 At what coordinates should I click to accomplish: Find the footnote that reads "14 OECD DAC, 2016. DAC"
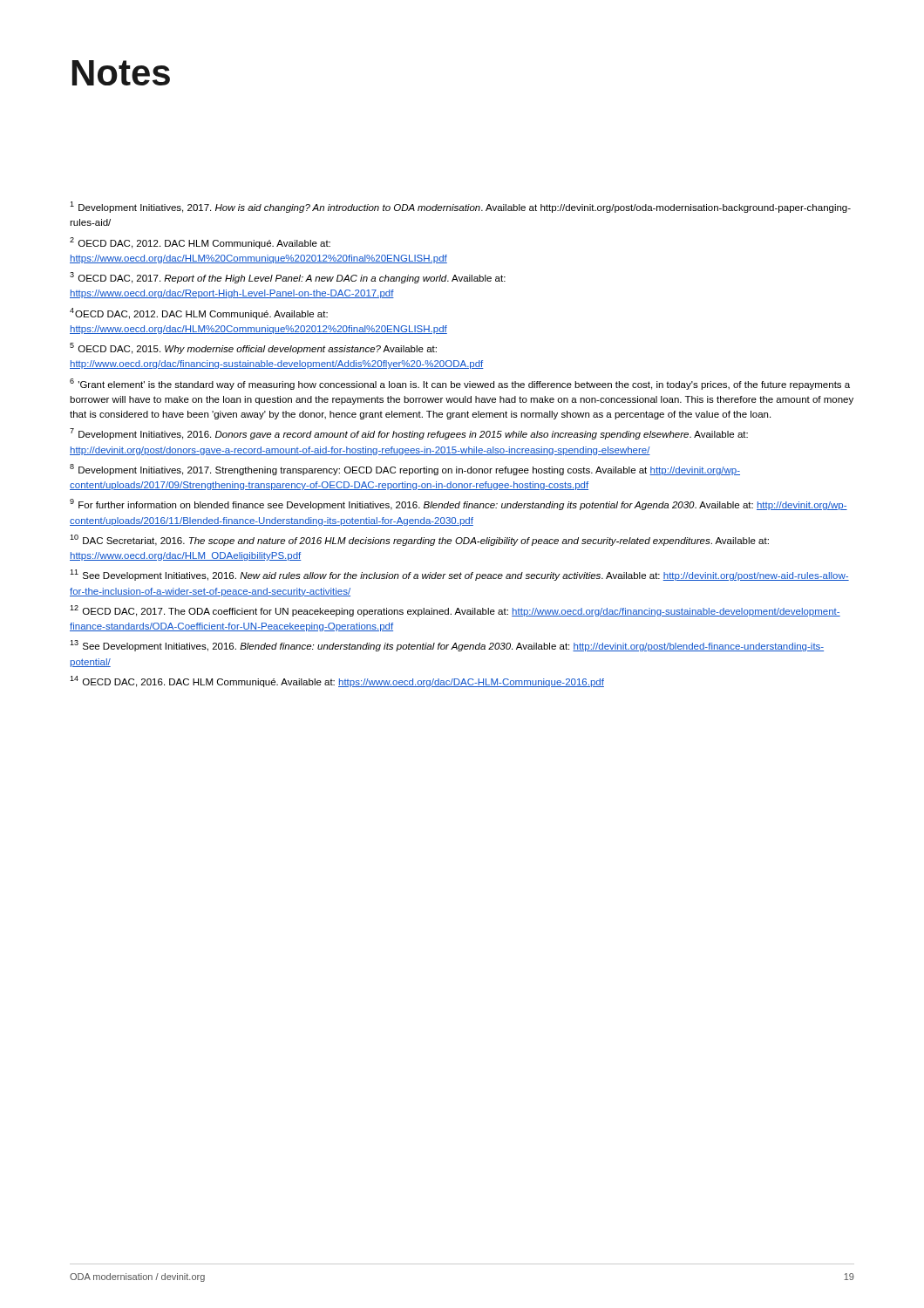click(337, 681)
